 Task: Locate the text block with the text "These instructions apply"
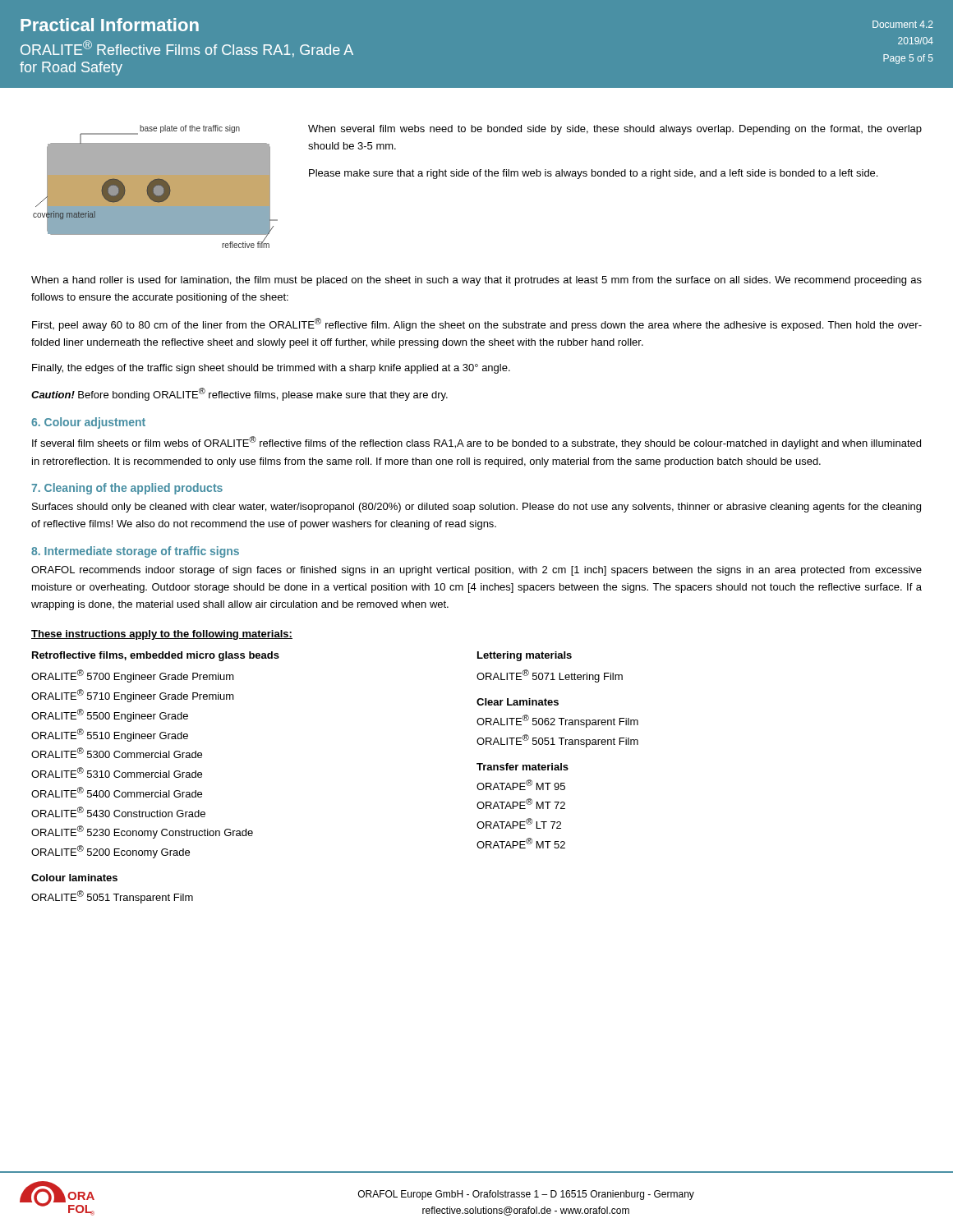[162, 634]
